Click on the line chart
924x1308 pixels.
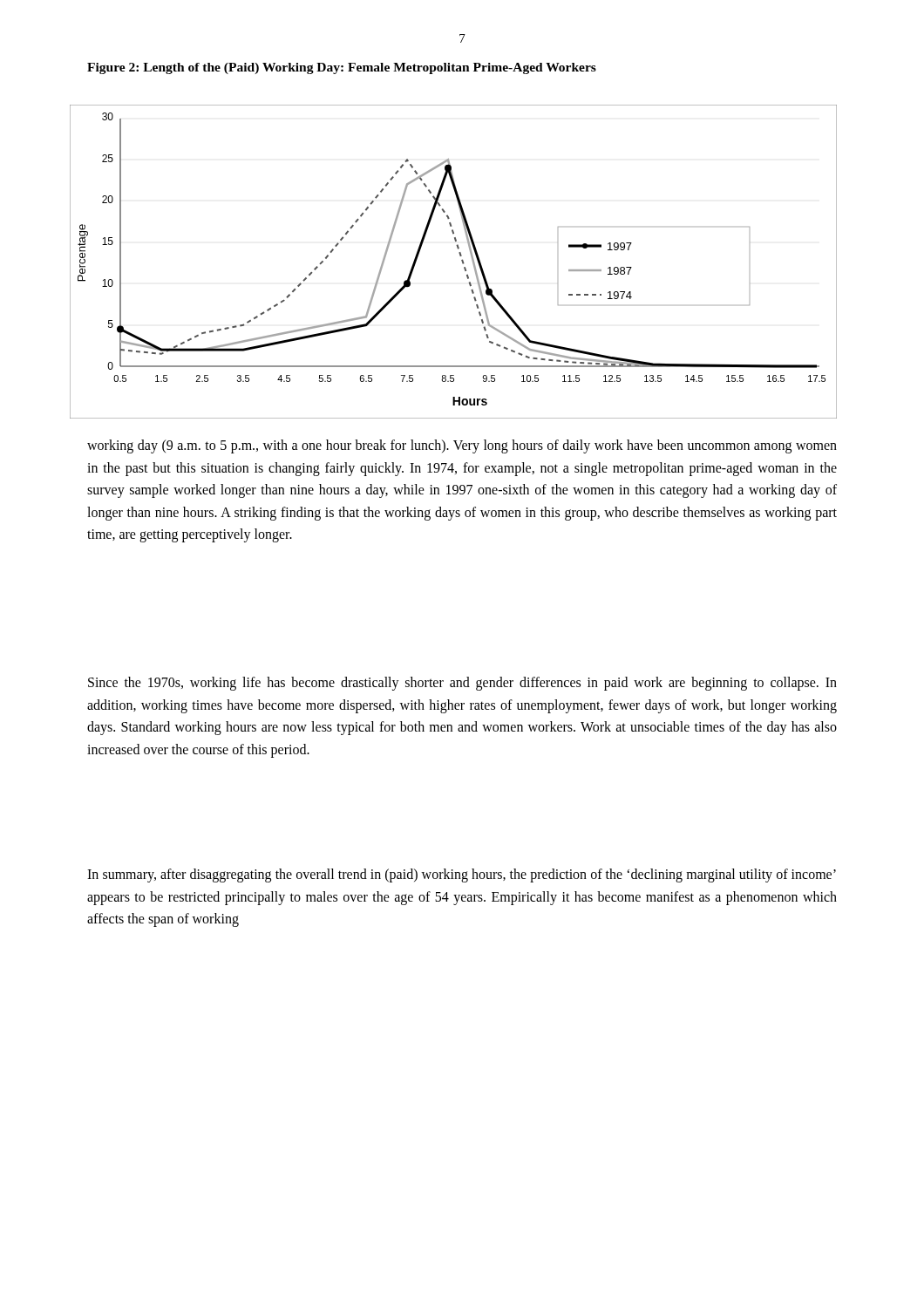tap(453, 262)
